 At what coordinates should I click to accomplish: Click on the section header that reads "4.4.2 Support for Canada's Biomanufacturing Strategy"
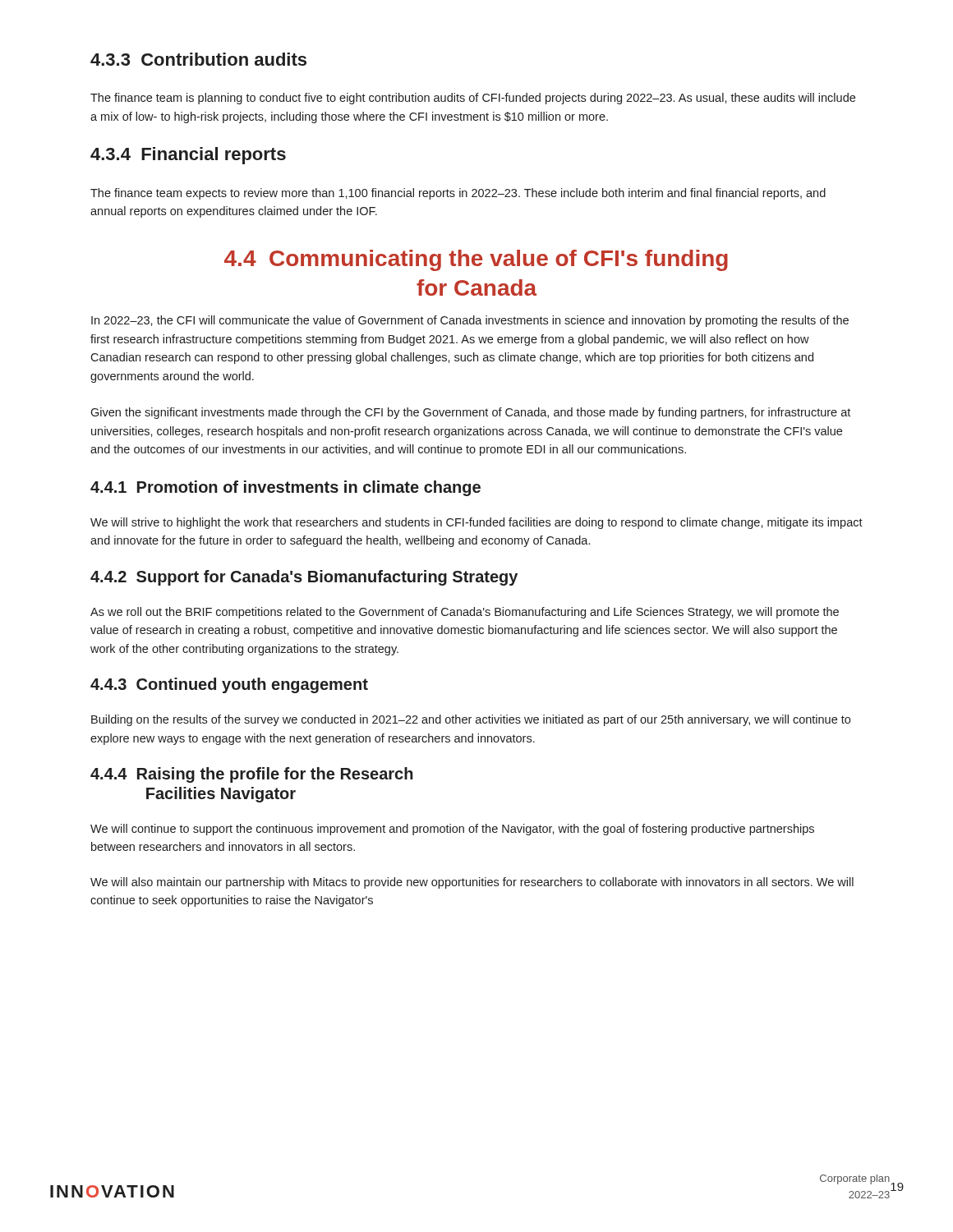476,576
